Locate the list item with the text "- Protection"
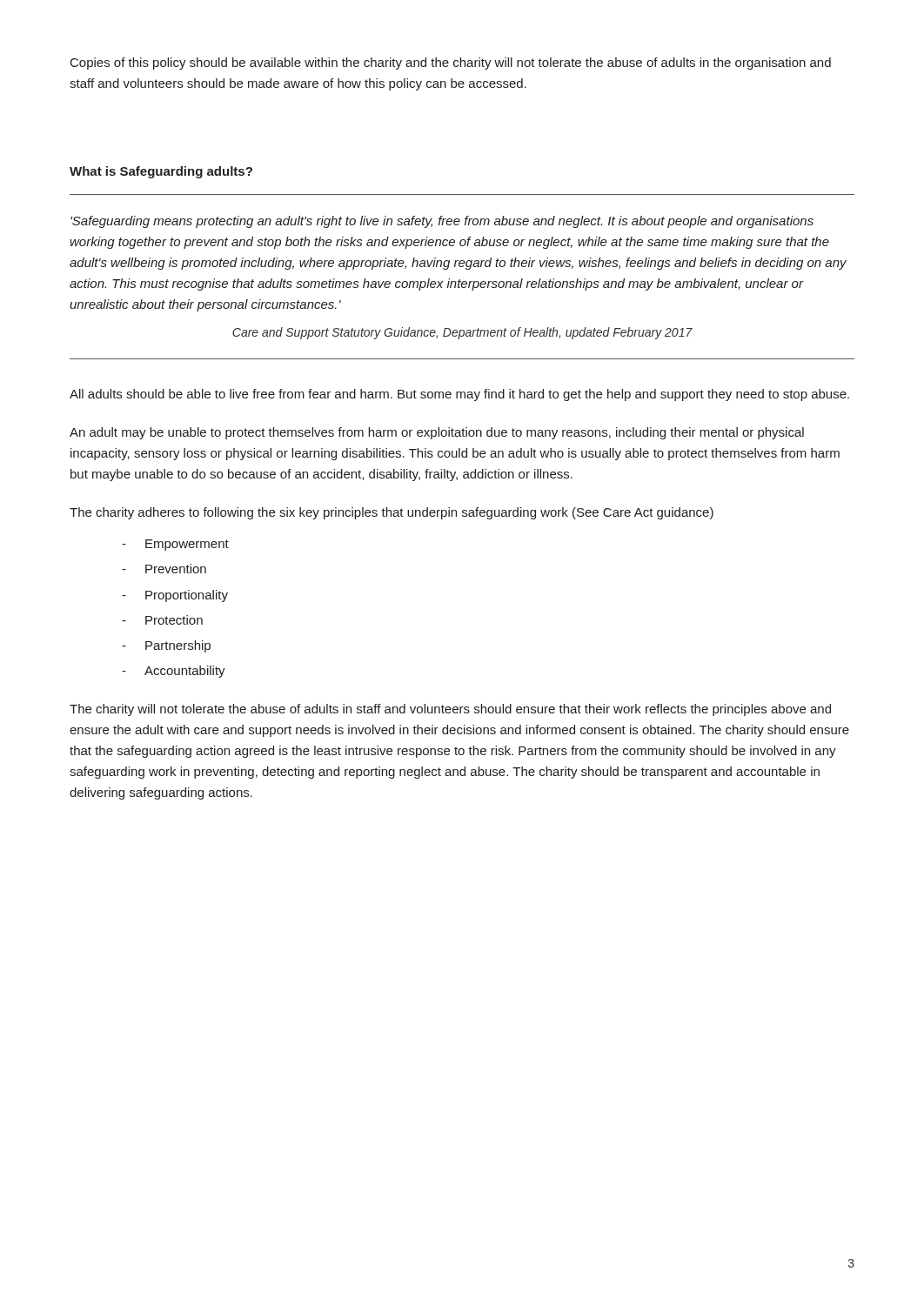The height and width of the screenshot is (1305, 924). click(162, 620)
